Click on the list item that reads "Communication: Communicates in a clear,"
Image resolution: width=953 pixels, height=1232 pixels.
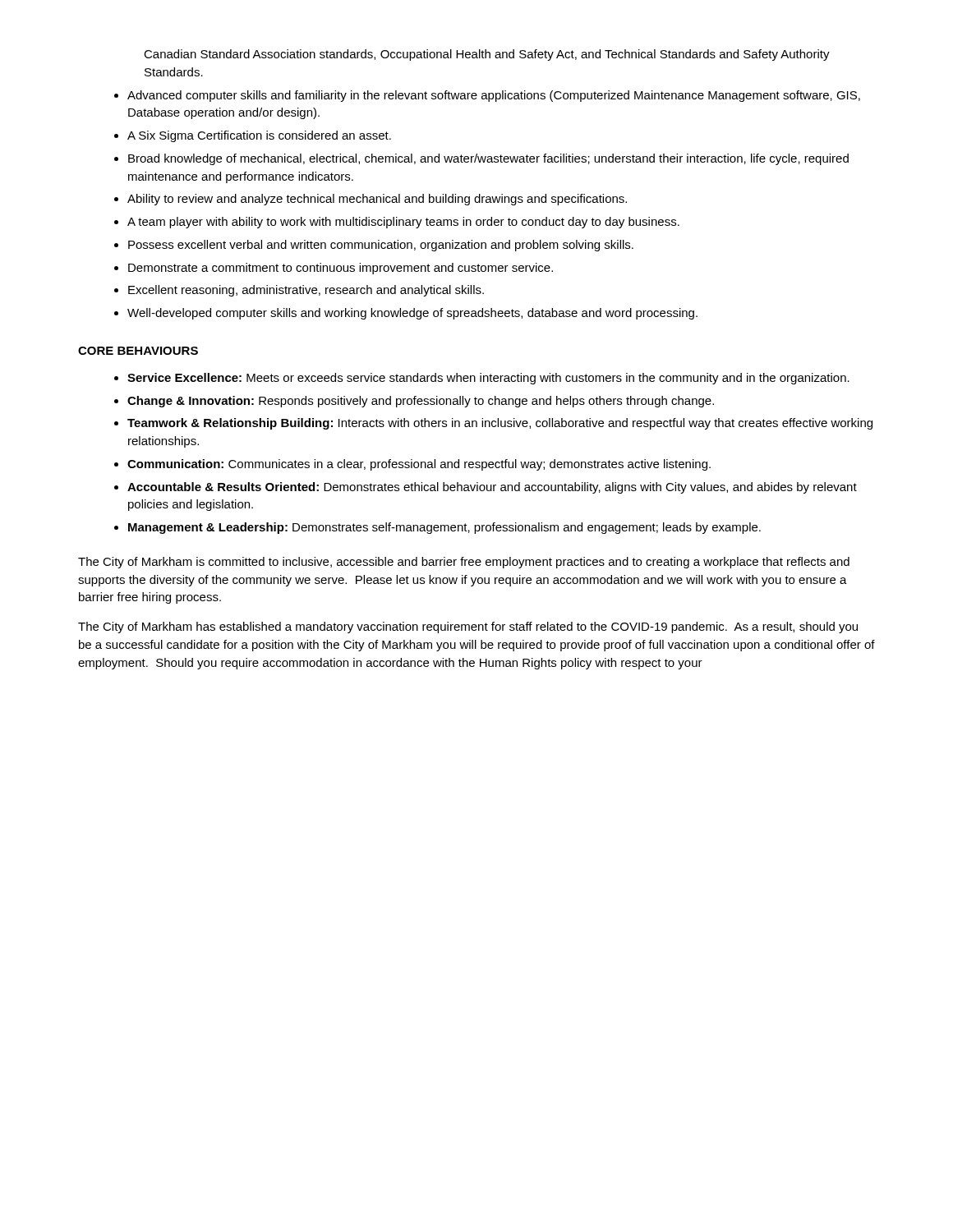pyautogui.click(x=419, y=463)
